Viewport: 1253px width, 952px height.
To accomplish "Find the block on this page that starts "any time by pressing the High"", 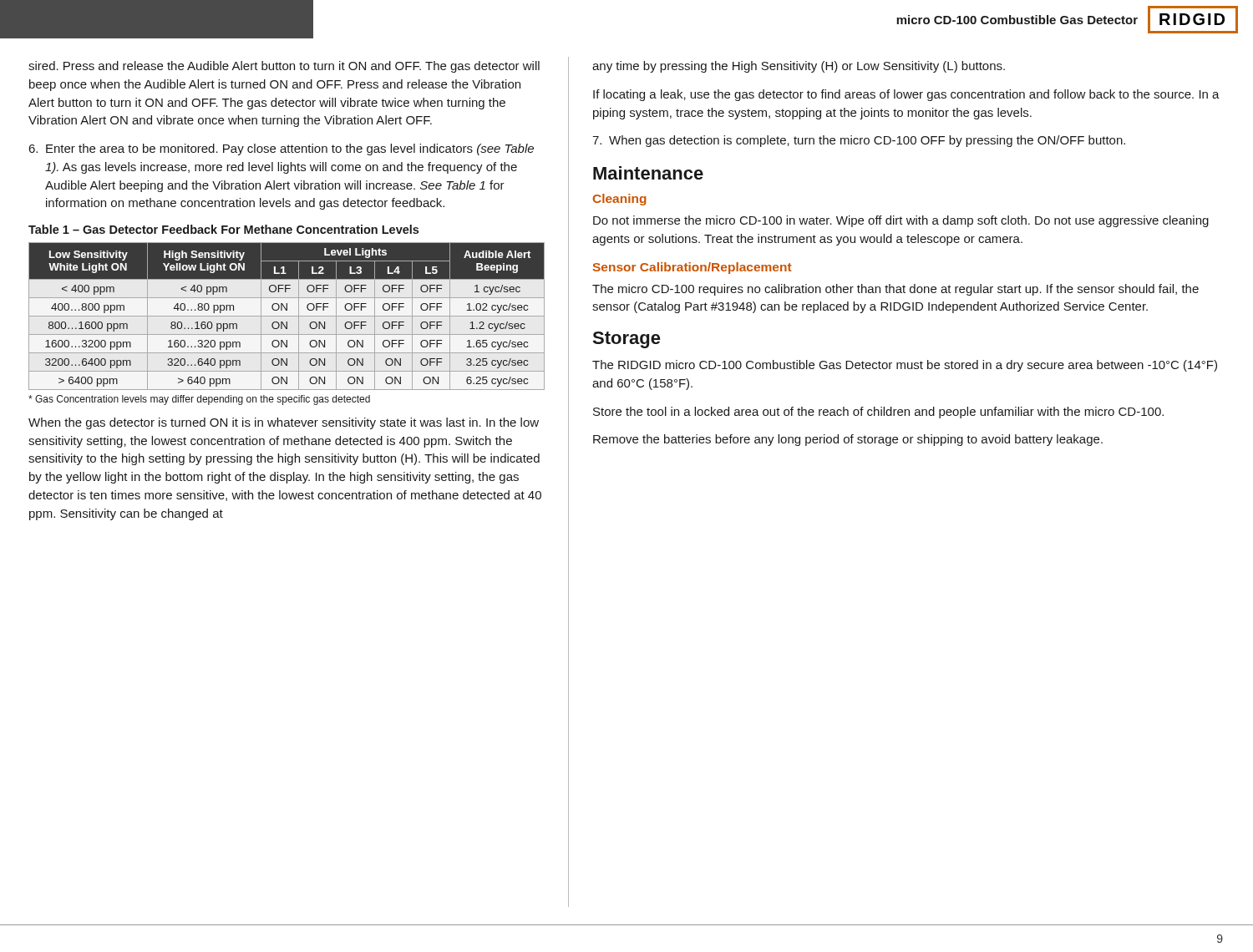I will [x=799, y=66].
